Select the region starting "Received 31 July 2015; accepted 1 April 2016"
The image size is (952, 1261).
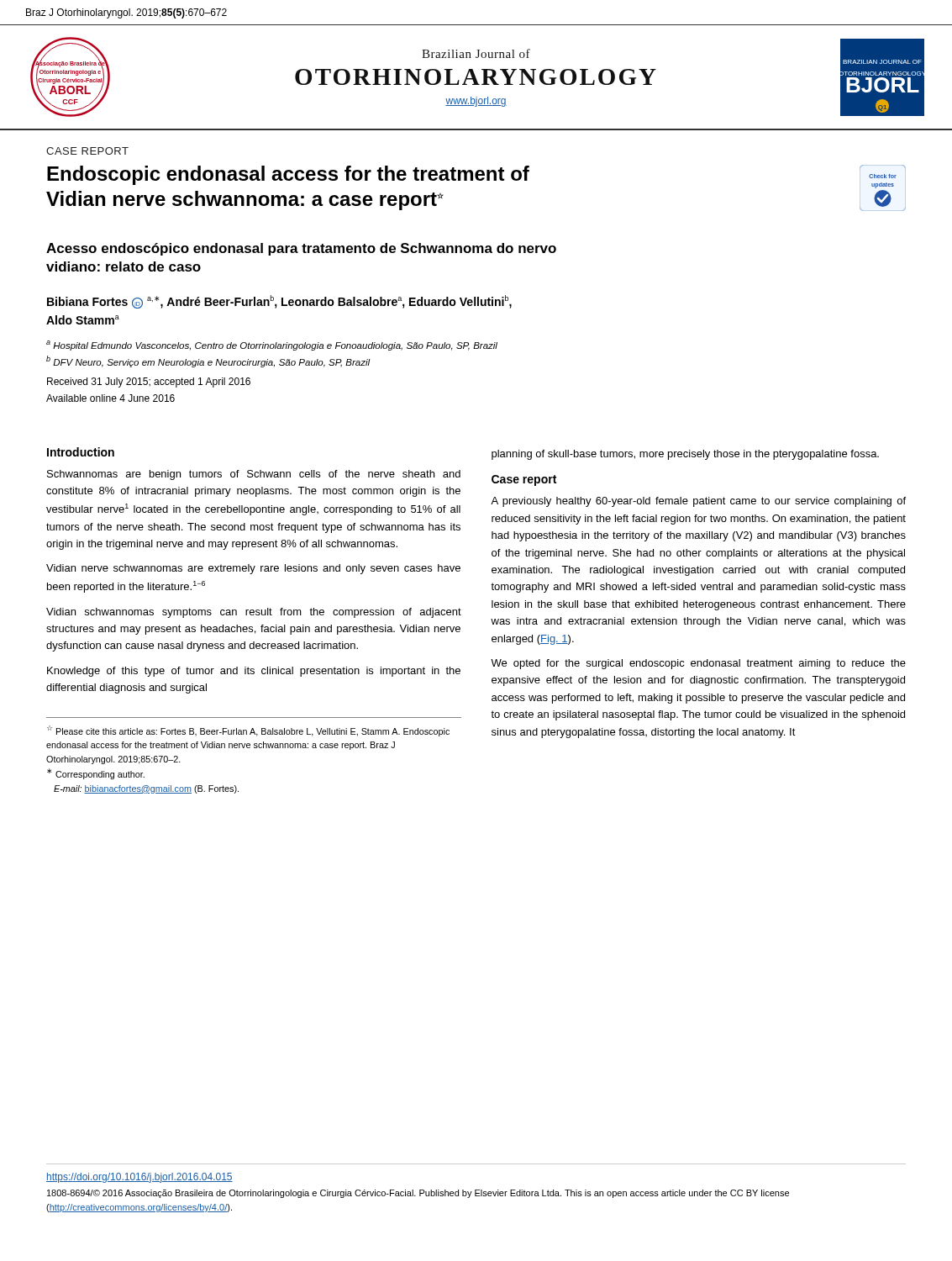point(149,390)
